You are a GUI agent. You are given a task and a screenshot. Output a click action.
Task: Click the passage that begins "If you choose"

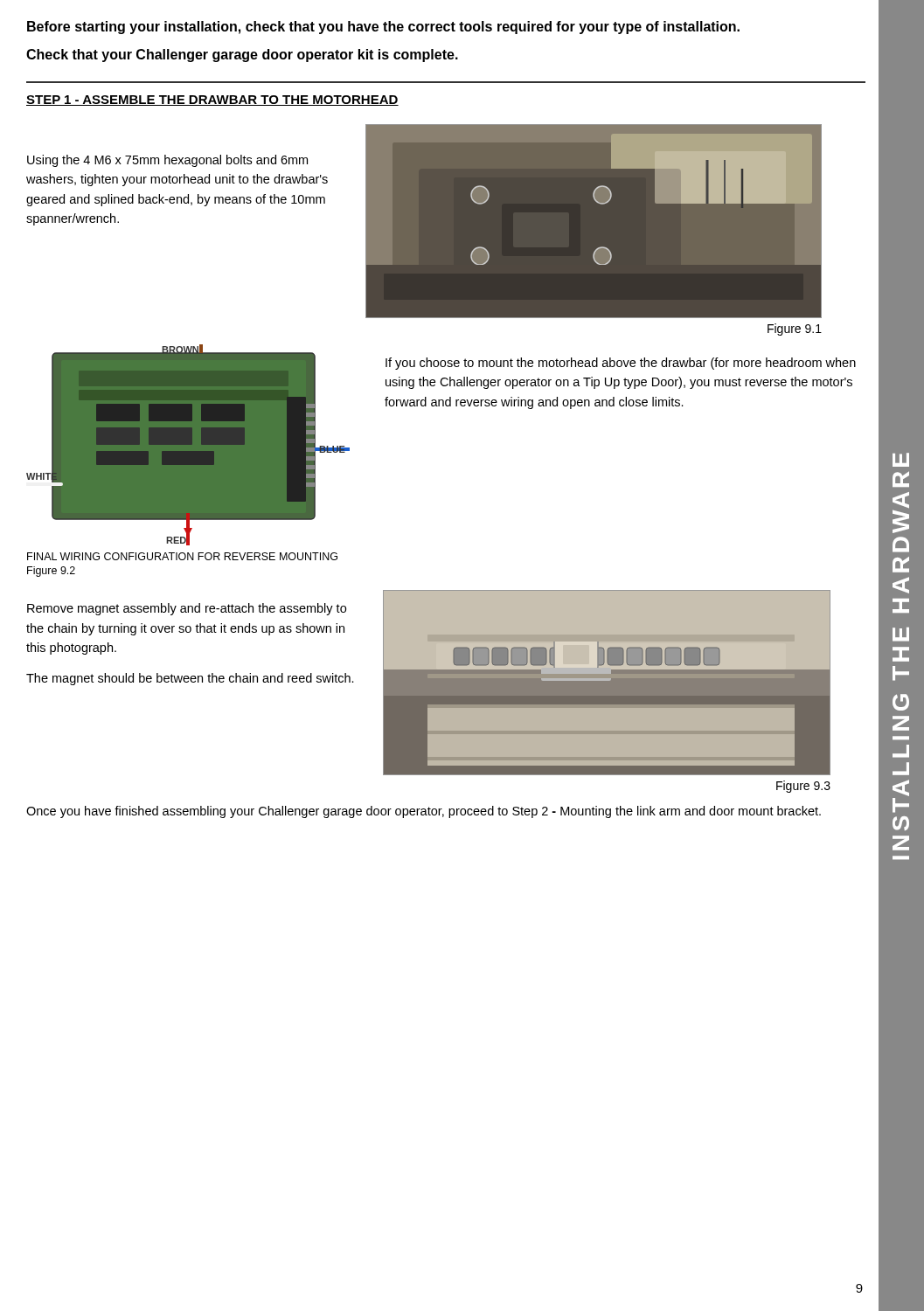(620, 382)
